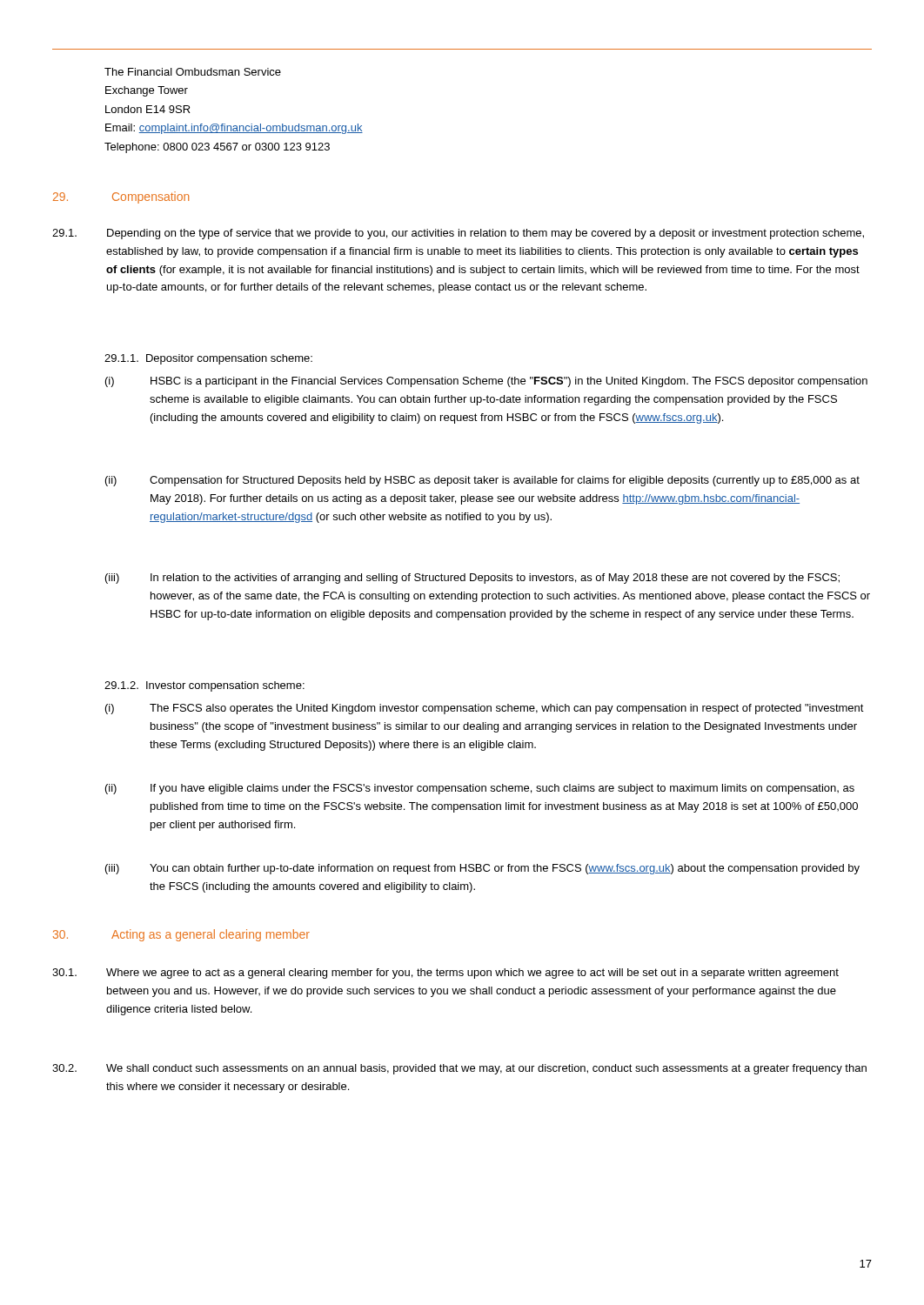
Task: Point to the text starting "(iii) You can"
Action: click(488, 878)
